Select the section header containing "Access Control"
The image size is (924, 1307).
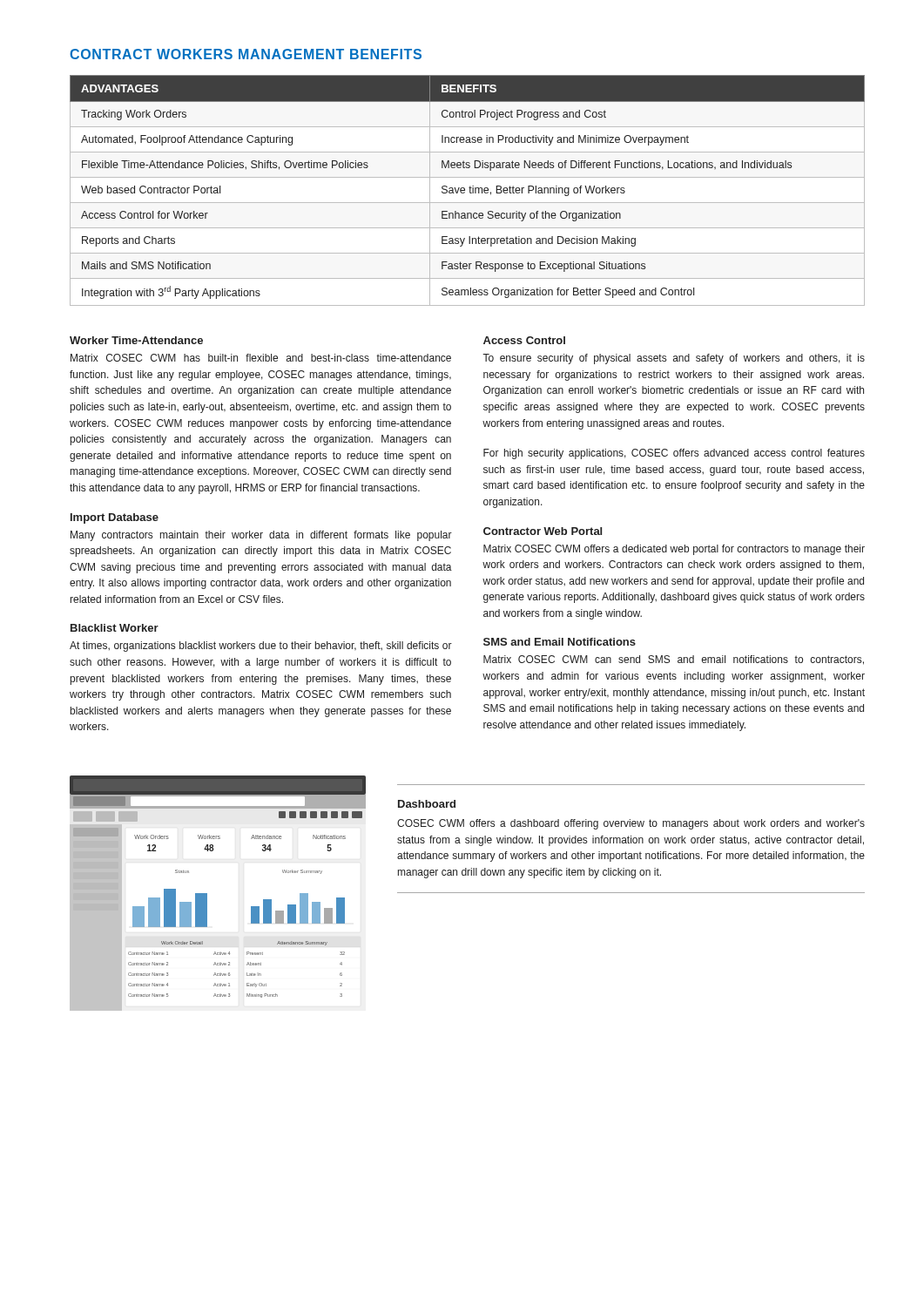(x=524, y=340)
